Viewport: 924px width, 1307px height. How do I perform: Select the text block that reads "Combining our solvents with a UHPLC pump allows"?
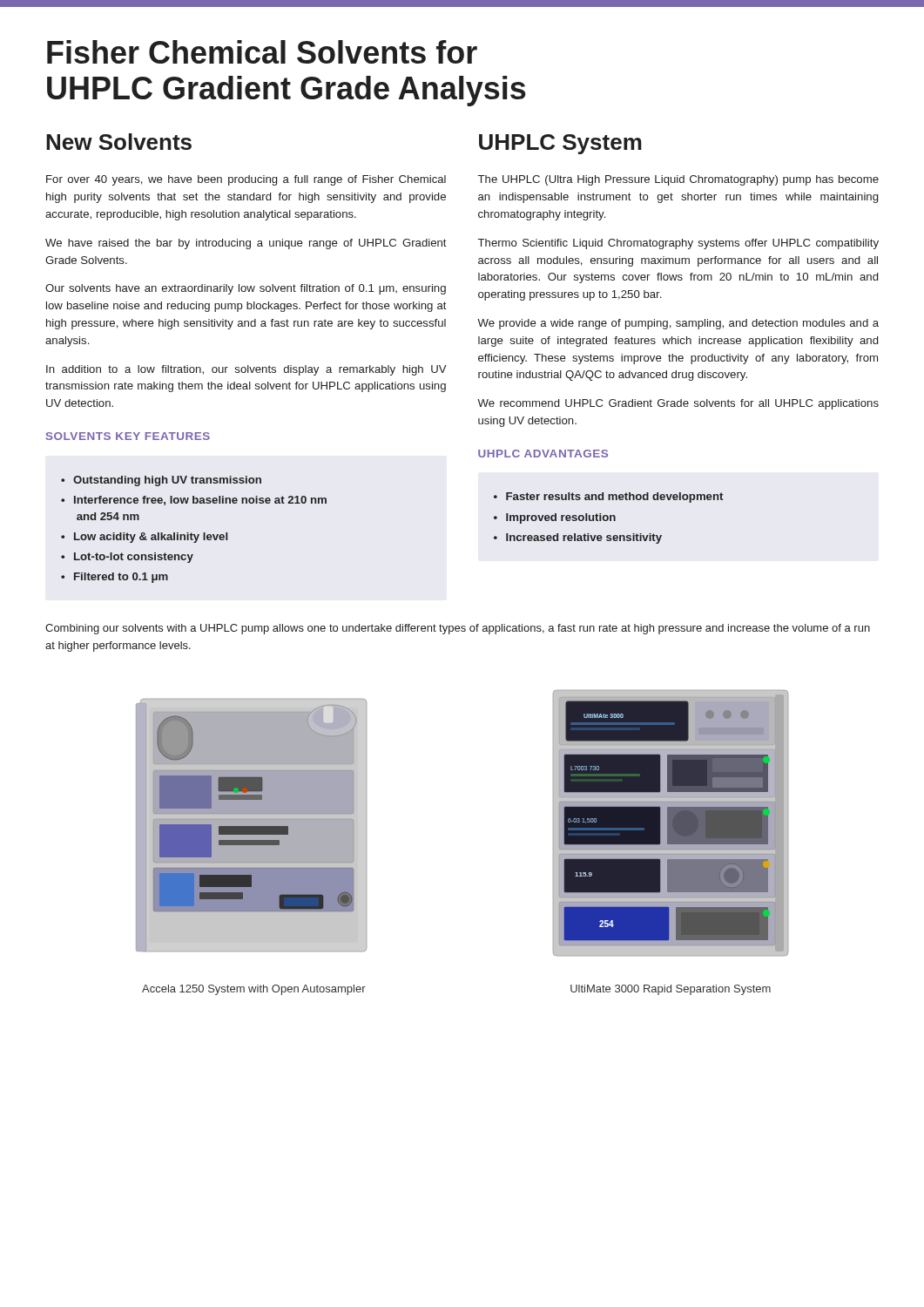[x=462, y=637]
